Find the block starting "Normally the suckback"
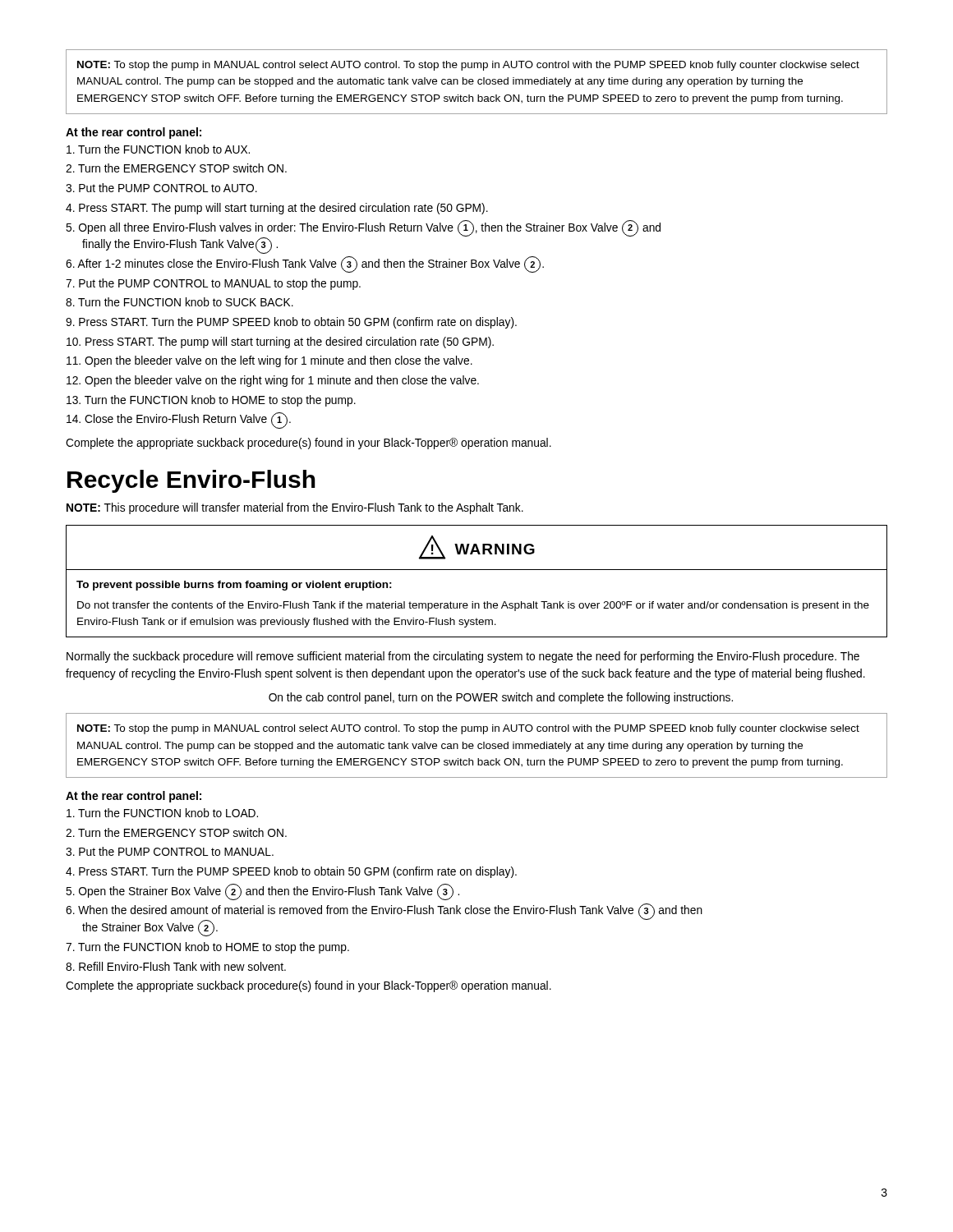Viewport: 953px width, 1232px height. tap(466, 665)
